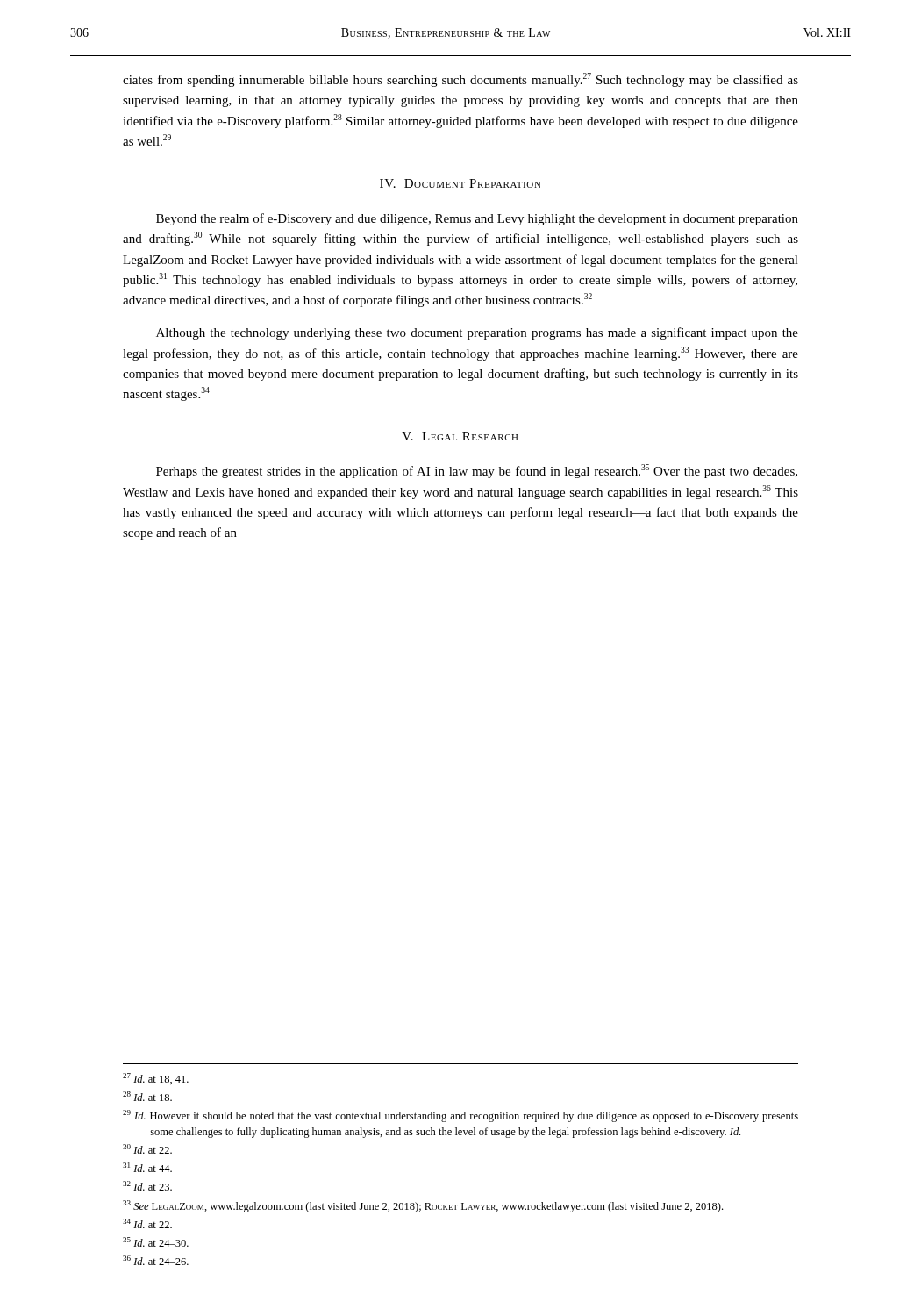Find the element starting "IV. Document Preparation"

coord(460,183)
